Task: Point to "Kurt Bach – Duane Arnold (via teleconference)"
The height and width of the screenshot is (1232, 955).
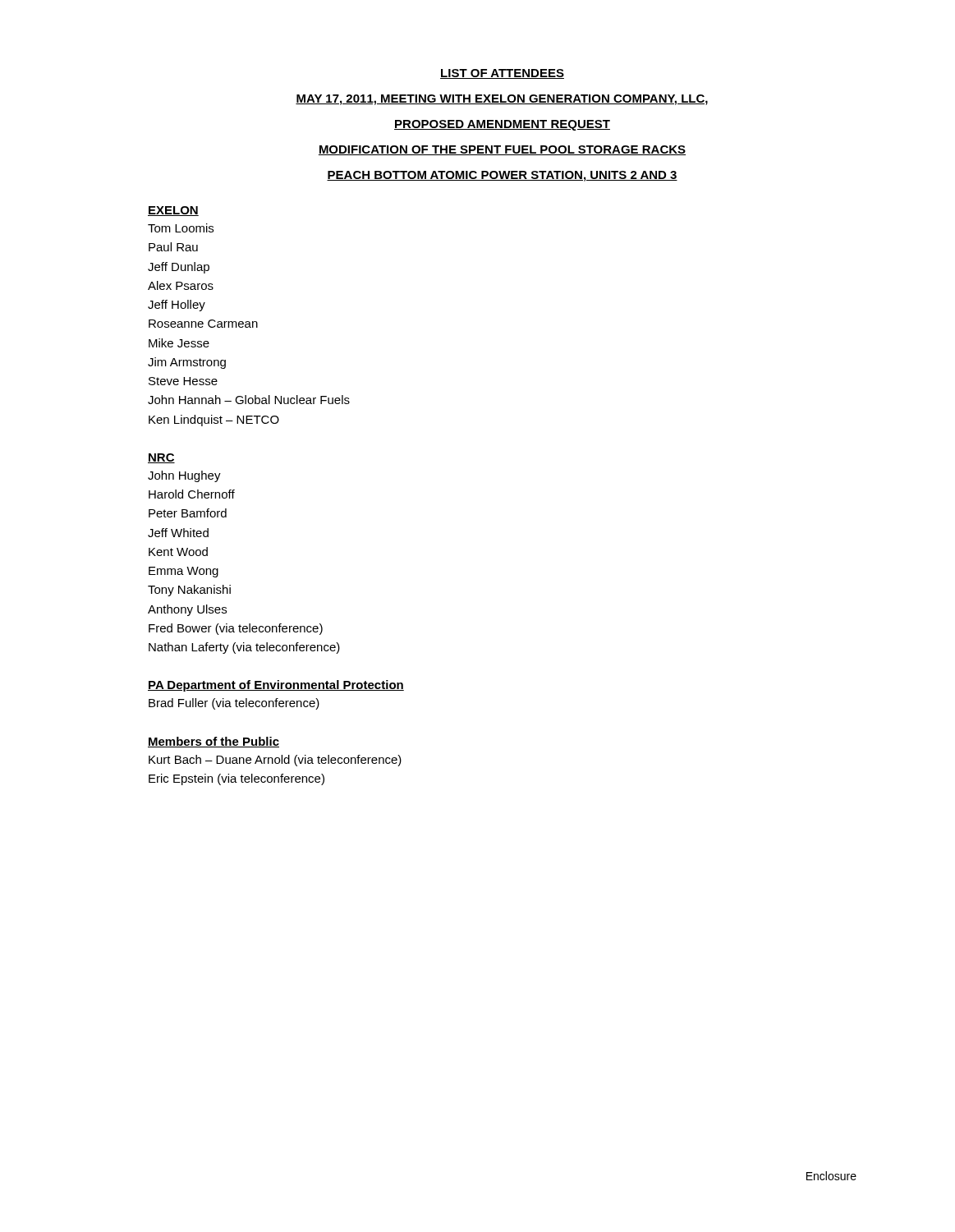Action: tap(275, 759)
